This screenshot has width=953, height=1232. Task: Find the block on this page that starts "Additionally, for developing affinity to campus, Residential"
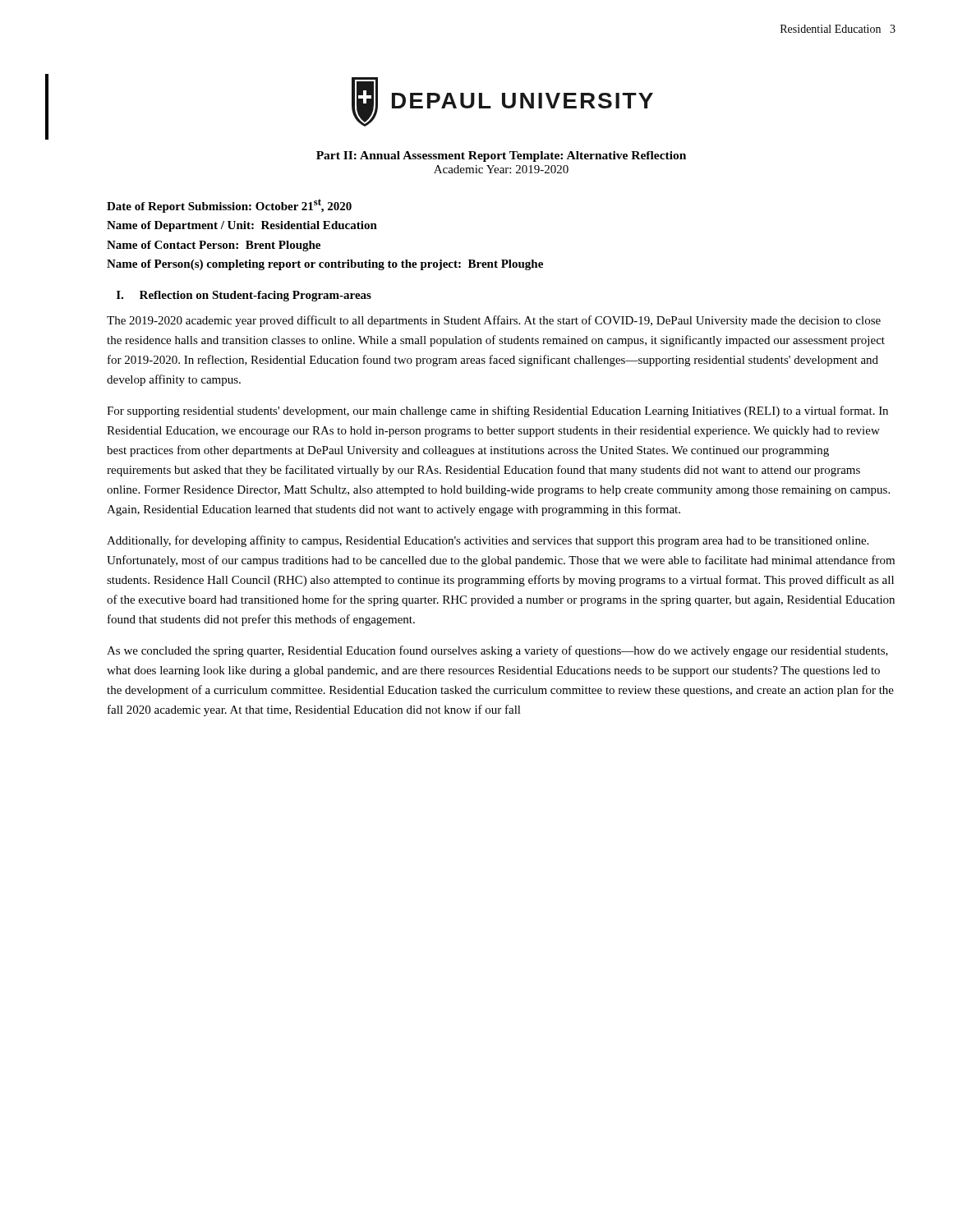501,580
